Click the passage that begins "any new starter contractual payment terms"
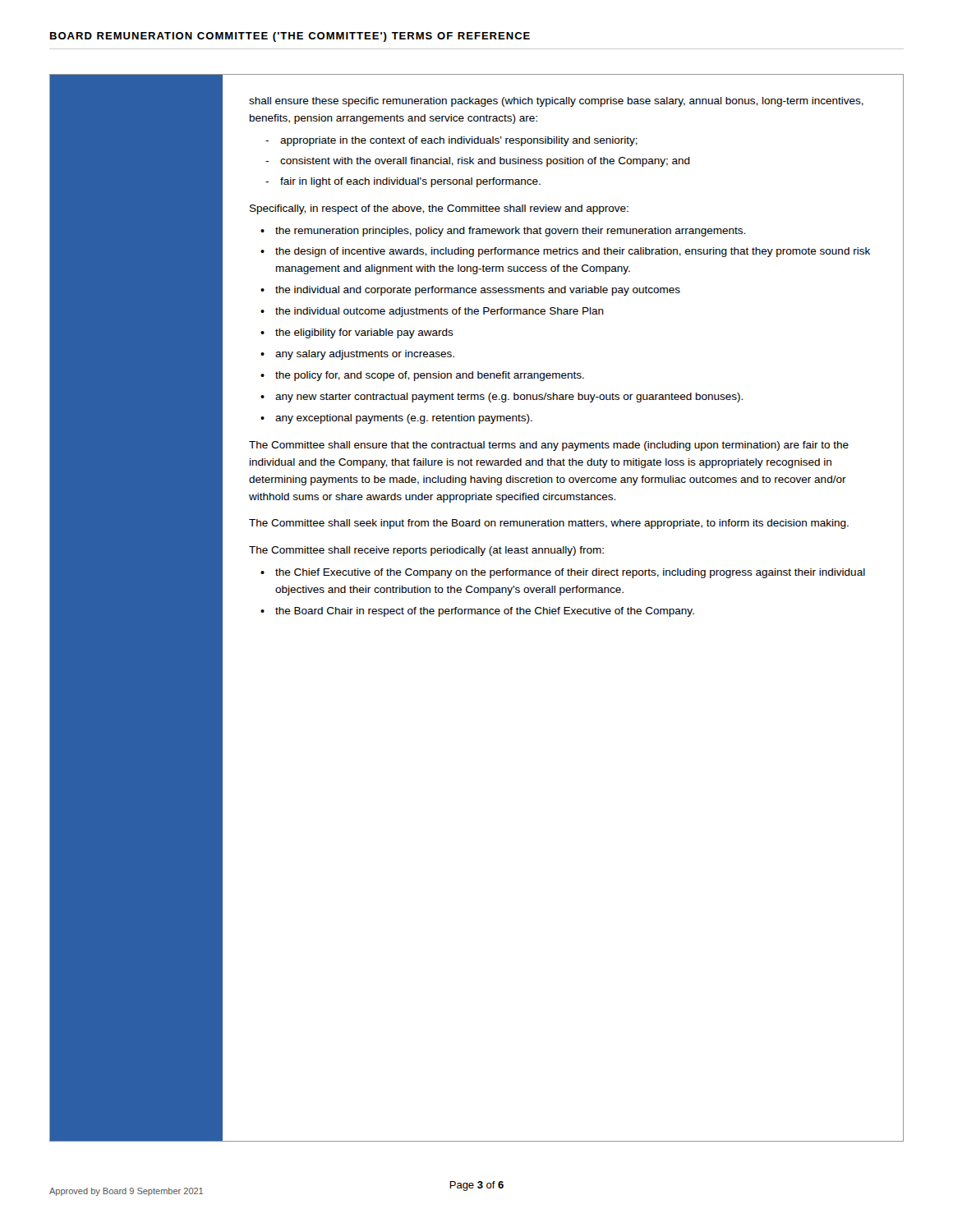Image resolution: width=953 pixels, height=1232 pixels. click(509, 396)
